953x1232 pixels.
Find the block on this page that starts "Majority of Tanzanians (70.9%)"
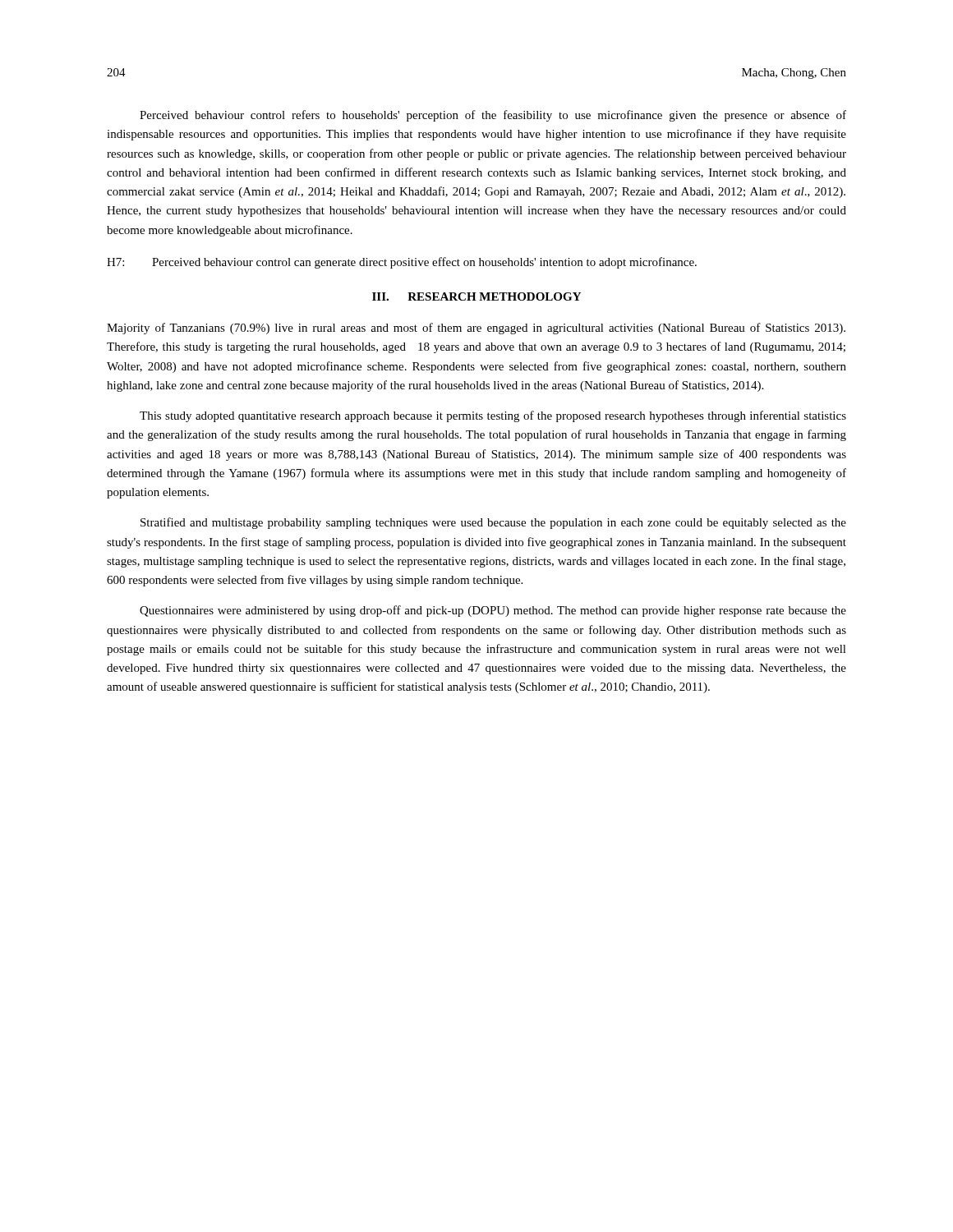[476, 356]
